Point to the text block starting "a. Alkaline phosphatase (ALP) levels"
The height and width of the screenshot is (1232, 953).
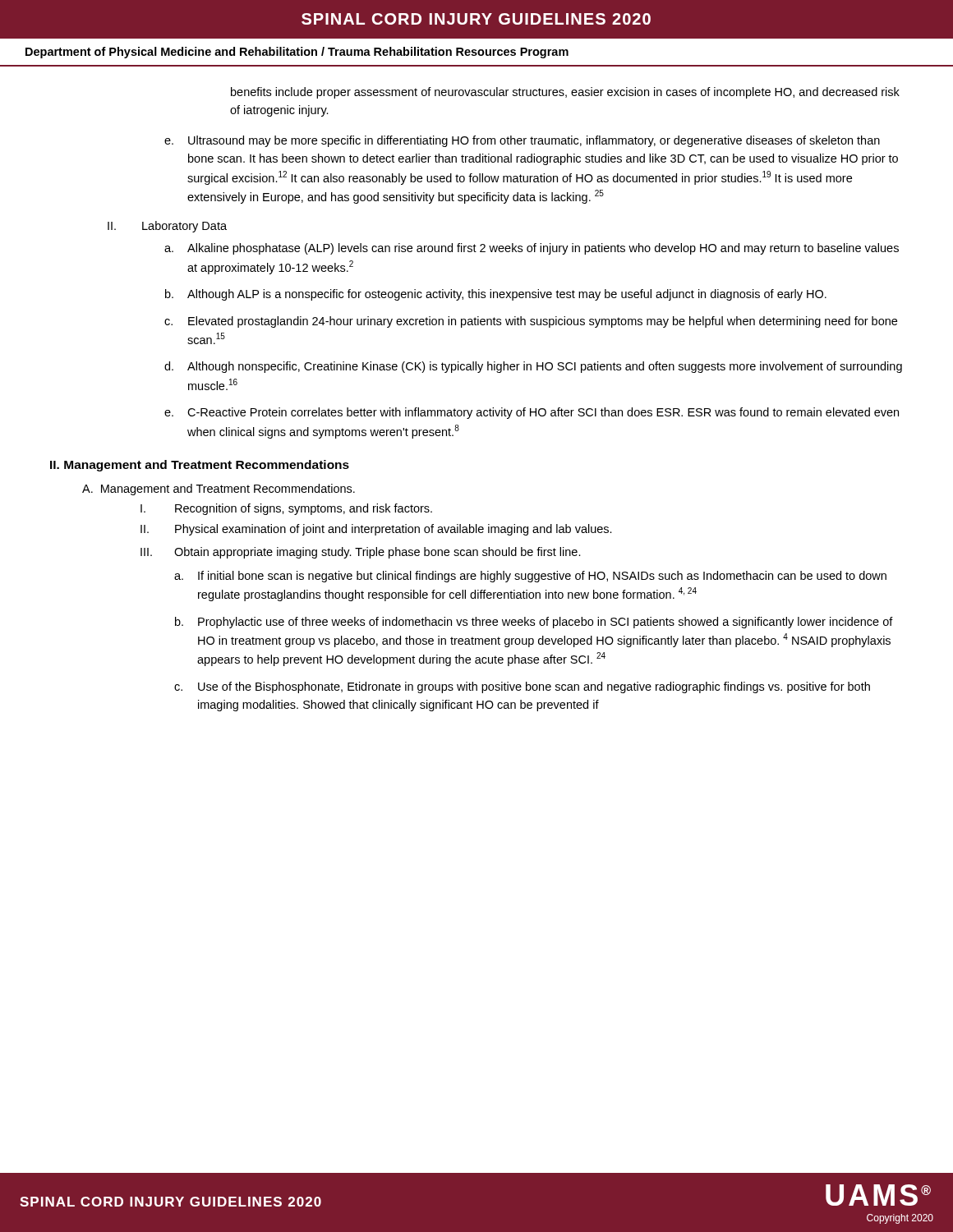534,258
